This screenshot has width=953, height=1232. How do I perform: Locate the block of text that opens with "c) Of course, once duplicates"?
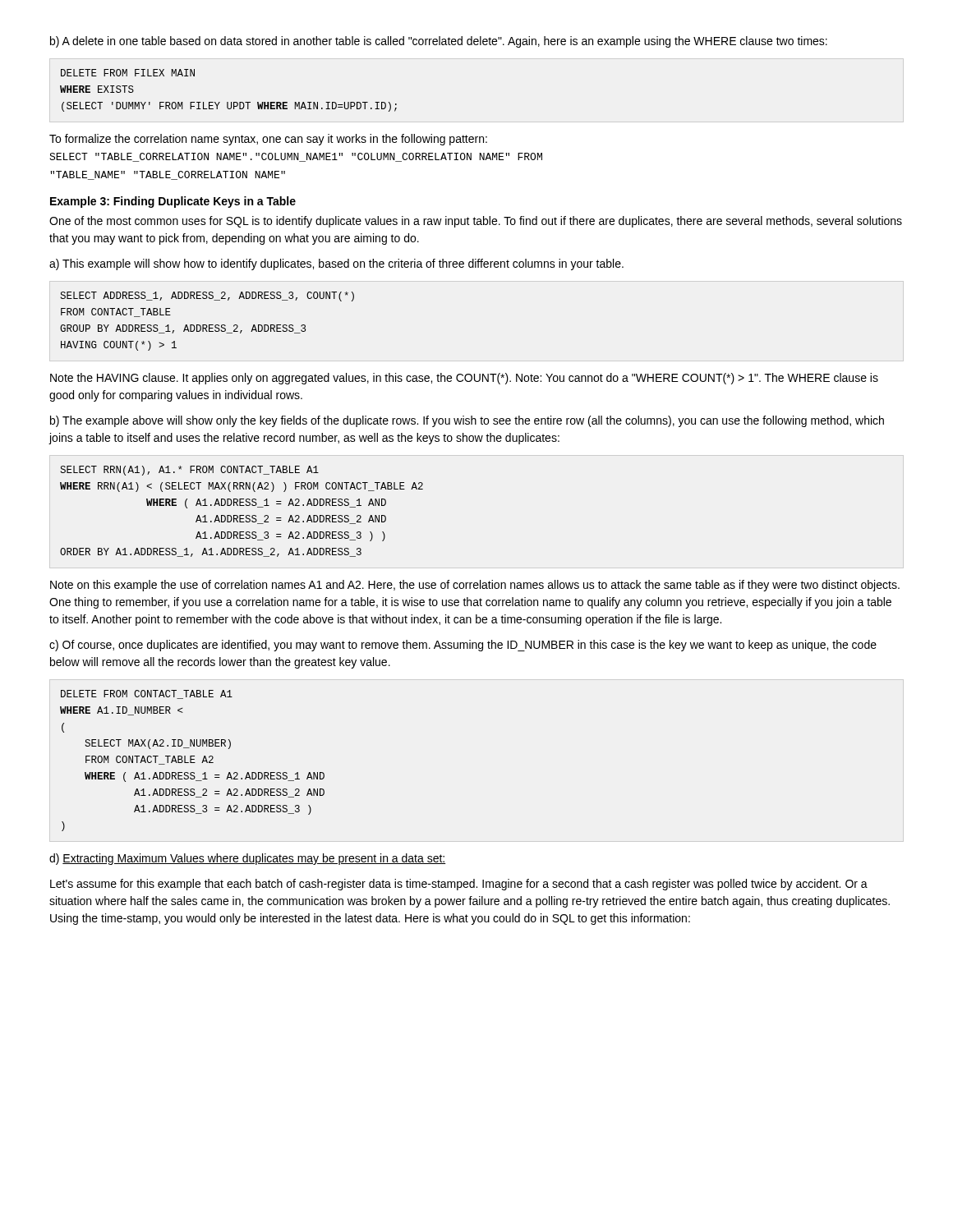(x=463, y=653)
